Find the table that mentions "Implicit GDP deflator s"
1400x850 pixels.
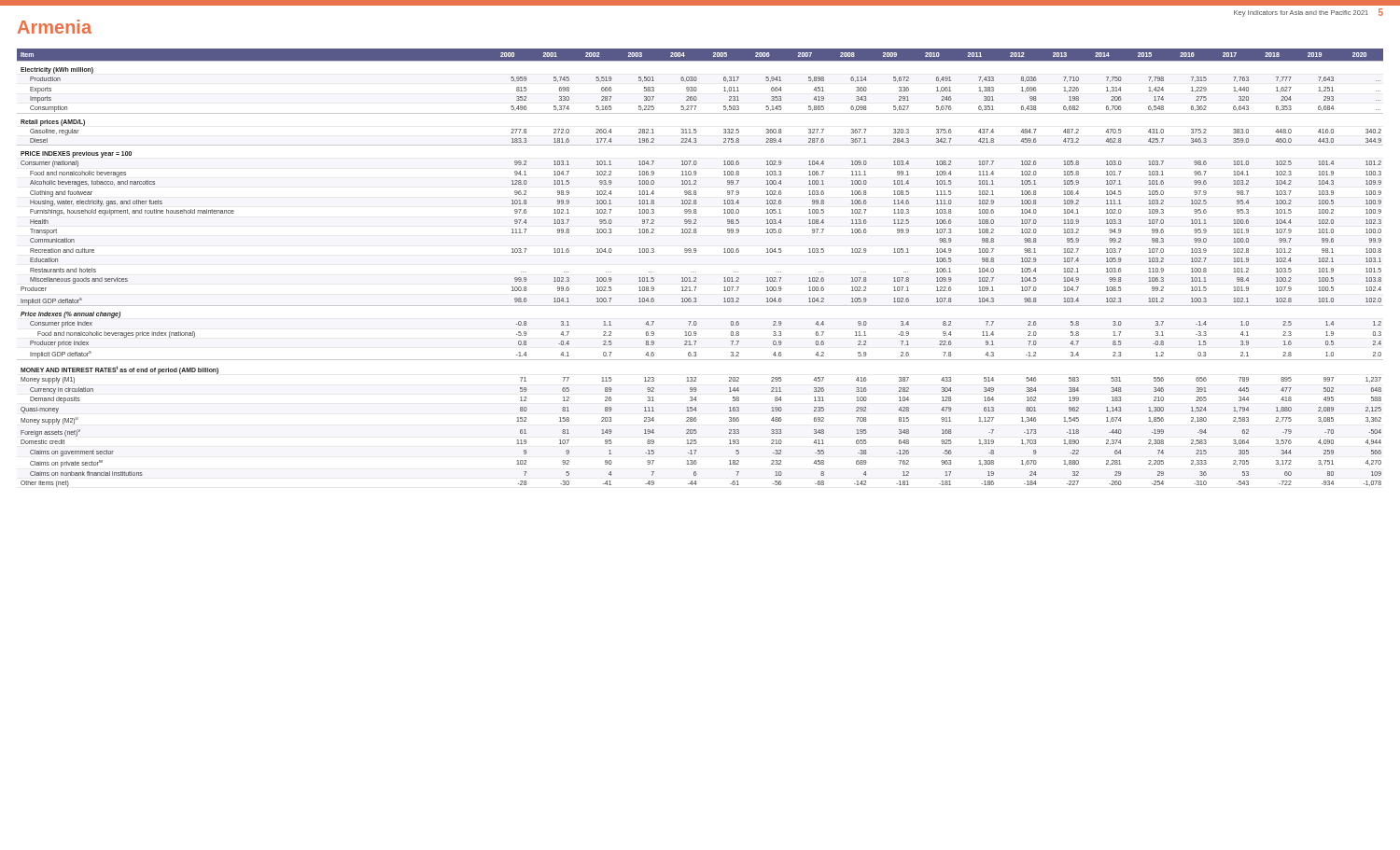click(x=700, y=446)
